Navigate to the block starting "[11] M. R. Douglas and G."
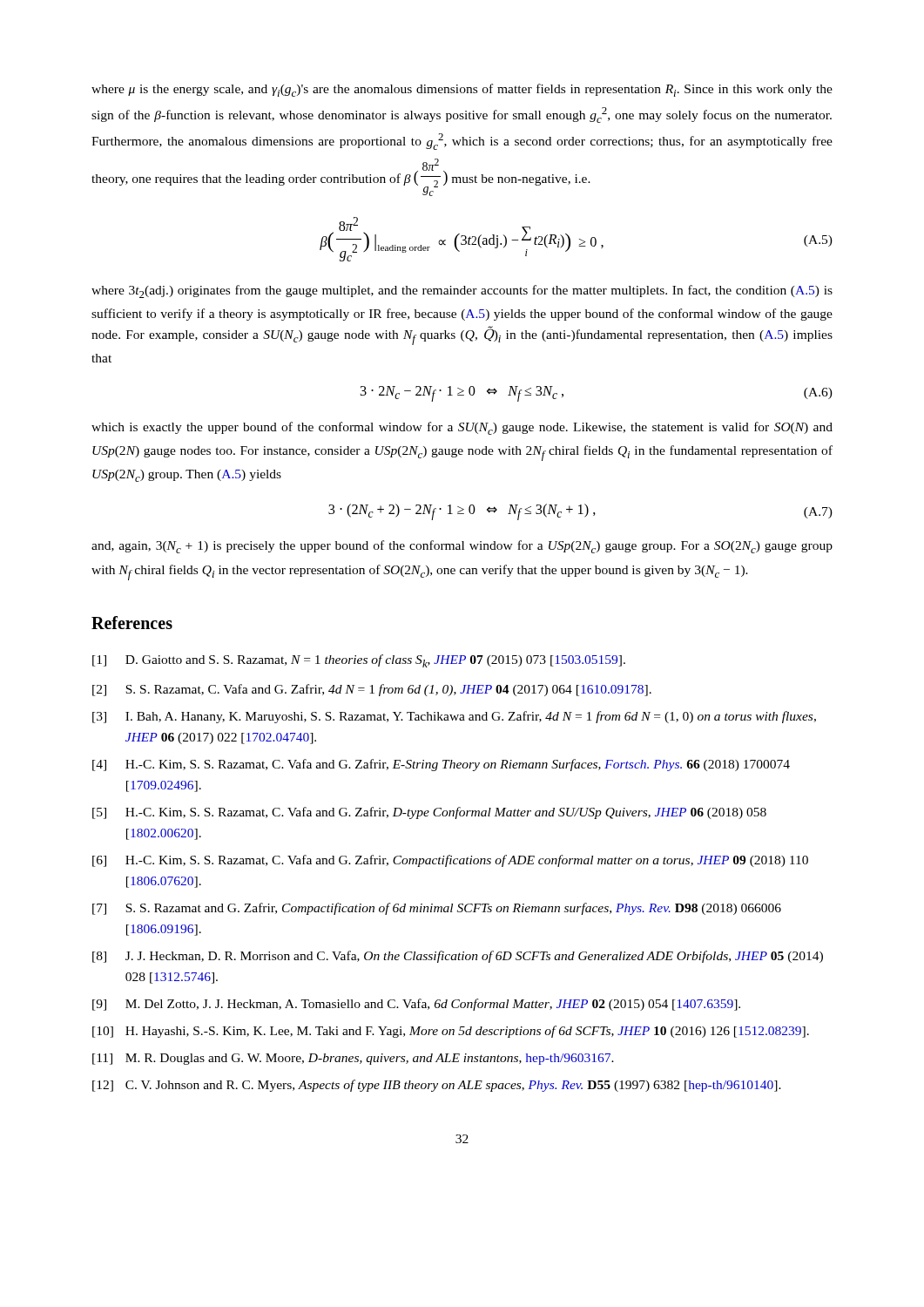This screenshot has width=924, height=1307. [x=462, y=1057]
